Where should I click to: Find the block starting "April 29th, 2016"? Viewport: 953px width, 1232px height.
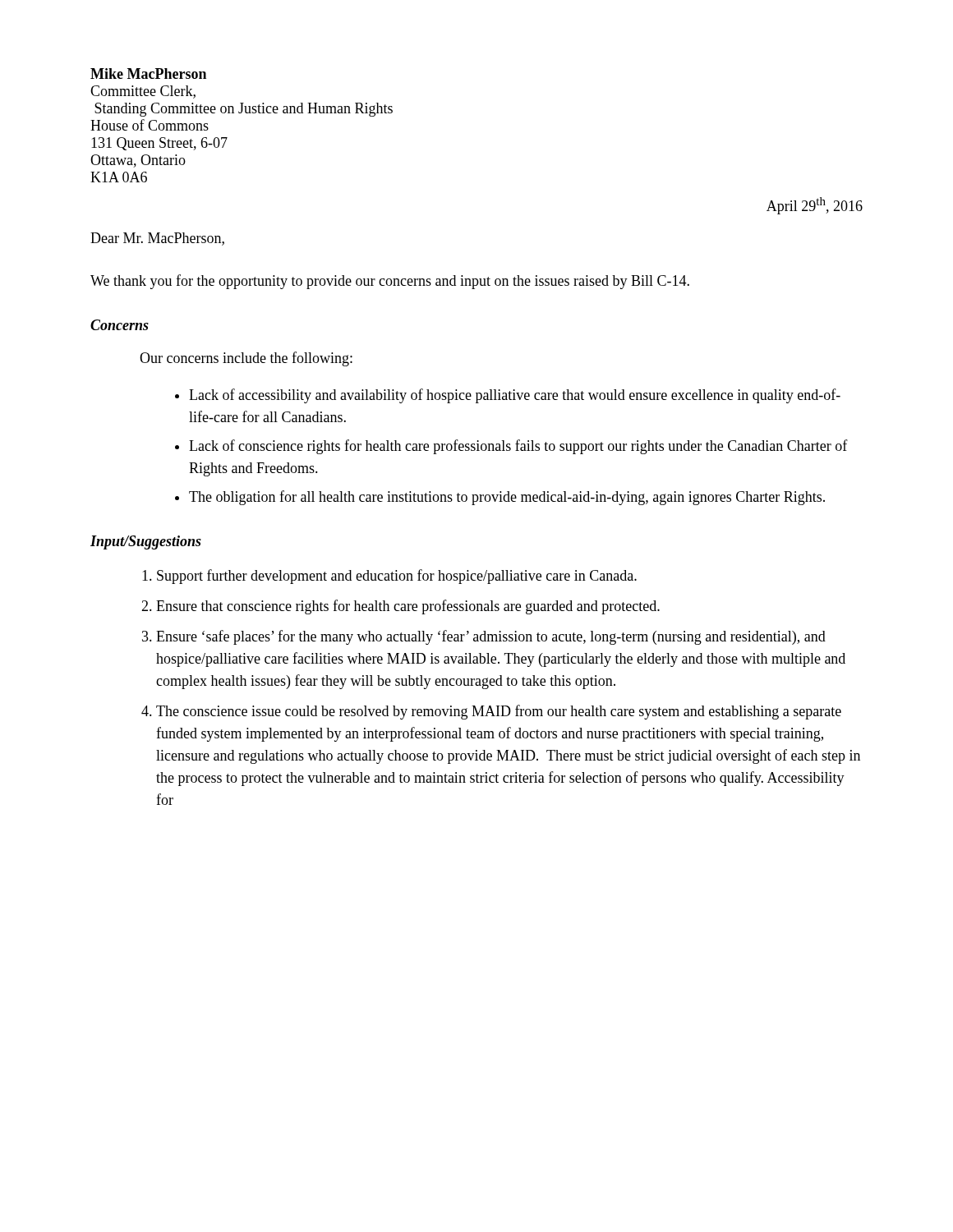pyautogui.click(x=815, y=205)
